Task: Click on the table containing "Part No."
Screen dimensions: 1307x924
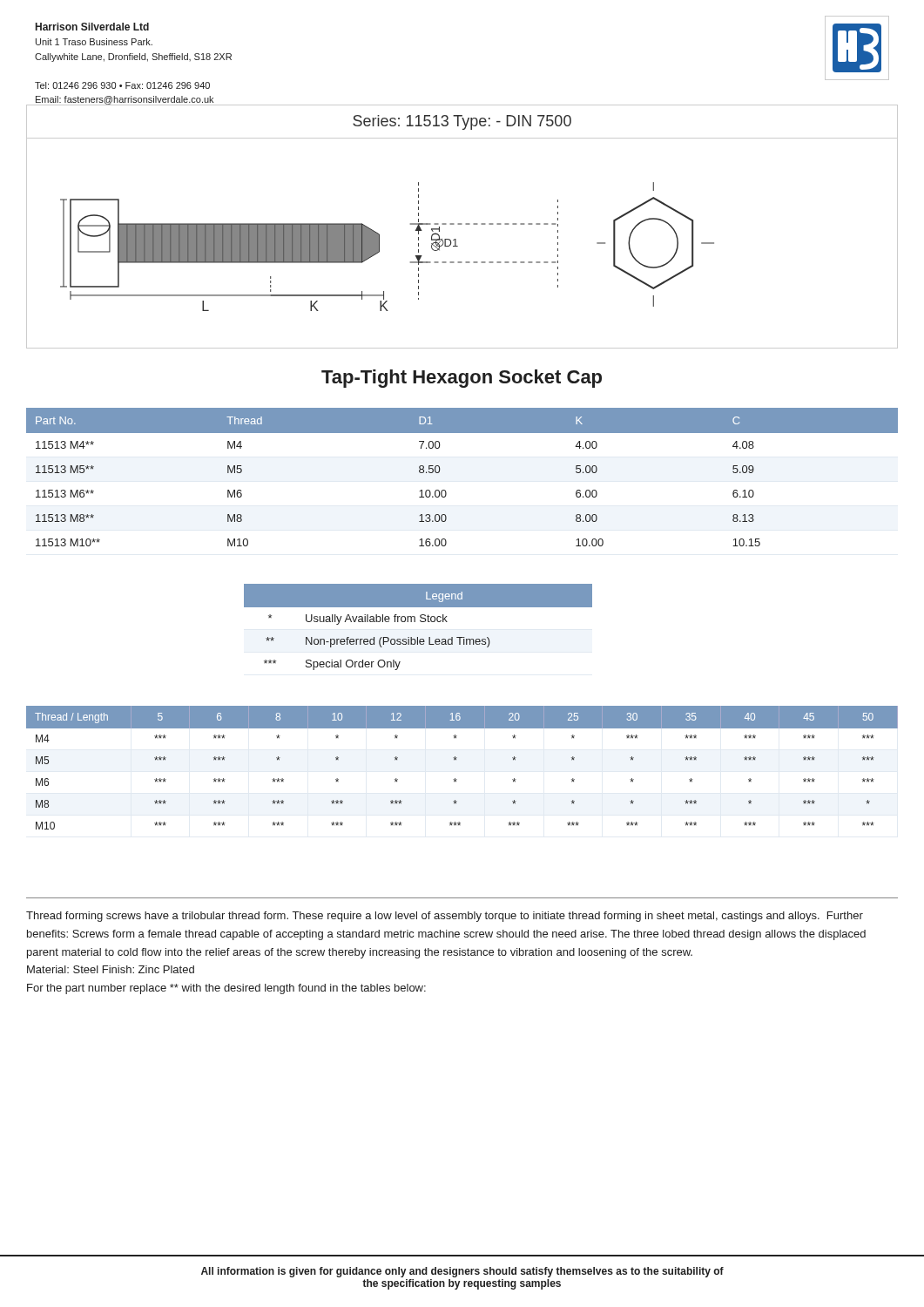Action: pyautogui.click(x=462, y=481)
